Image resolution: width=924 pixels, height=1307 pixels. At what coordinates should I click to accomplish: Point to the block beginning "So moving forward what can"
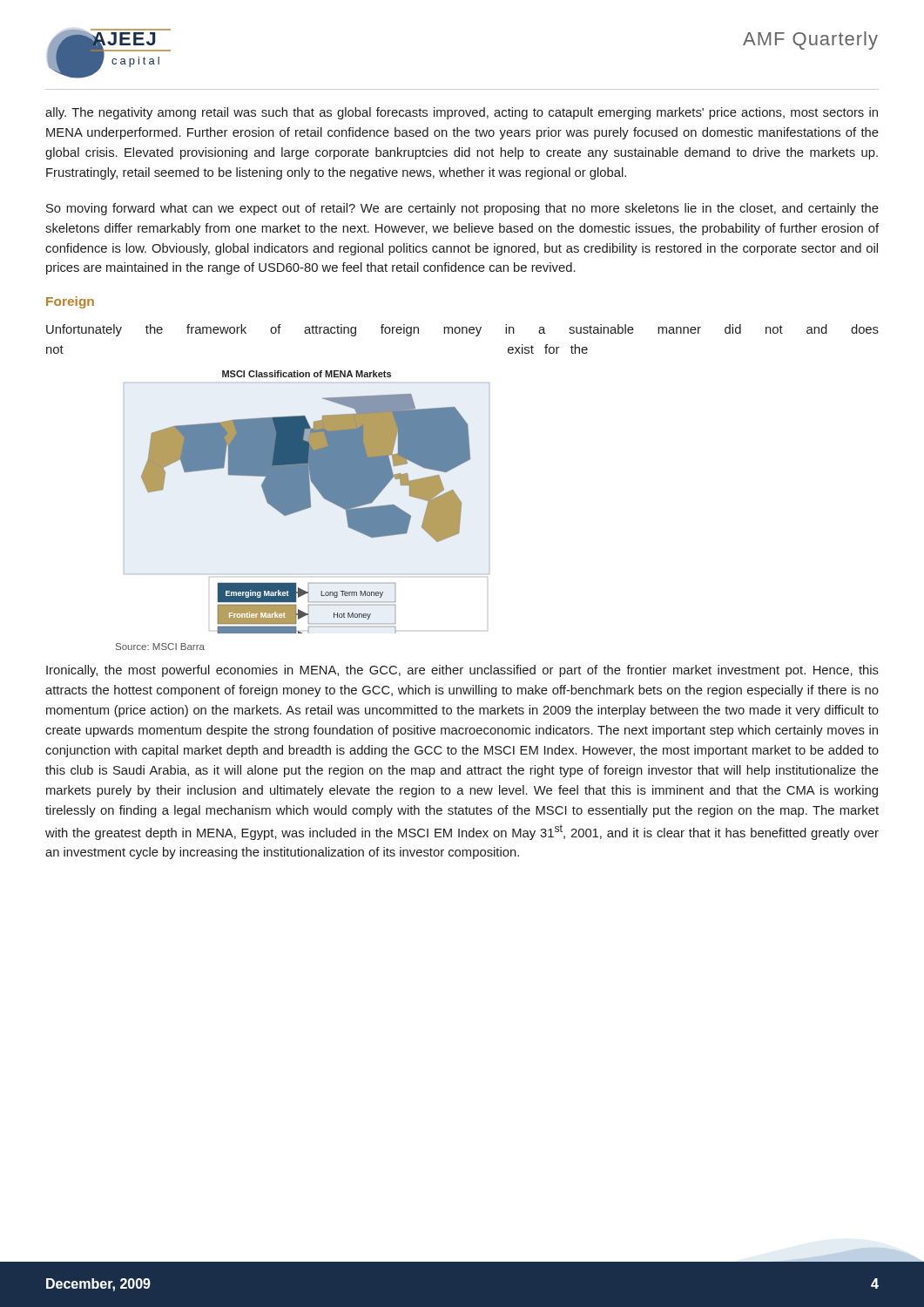pyautogui.click(x=462, y=238)
